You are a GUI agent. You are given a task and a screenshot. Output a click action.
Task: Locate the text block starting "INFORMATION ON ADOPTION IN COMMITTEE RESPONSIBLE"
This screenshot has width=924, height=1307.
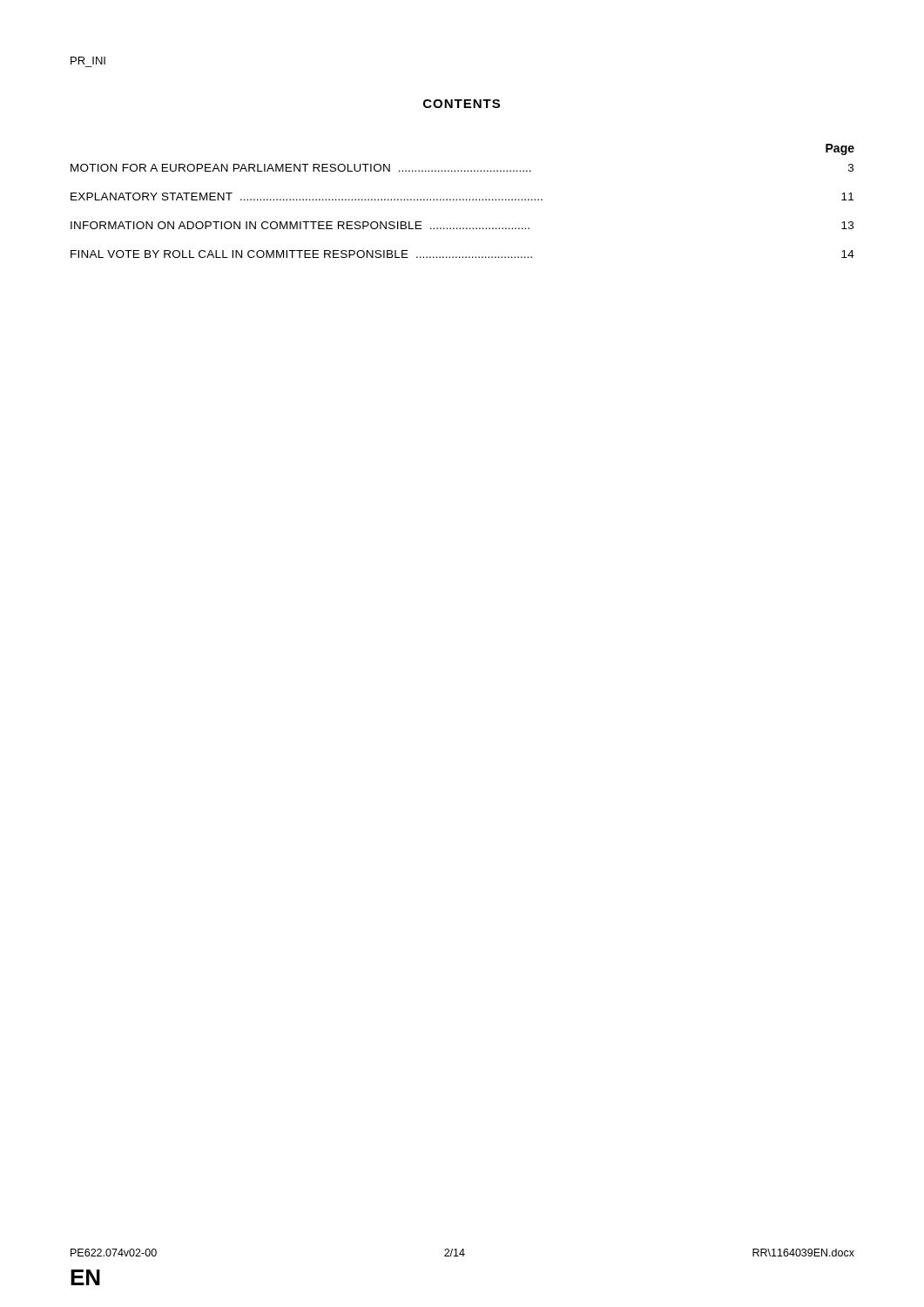(462, 225)
